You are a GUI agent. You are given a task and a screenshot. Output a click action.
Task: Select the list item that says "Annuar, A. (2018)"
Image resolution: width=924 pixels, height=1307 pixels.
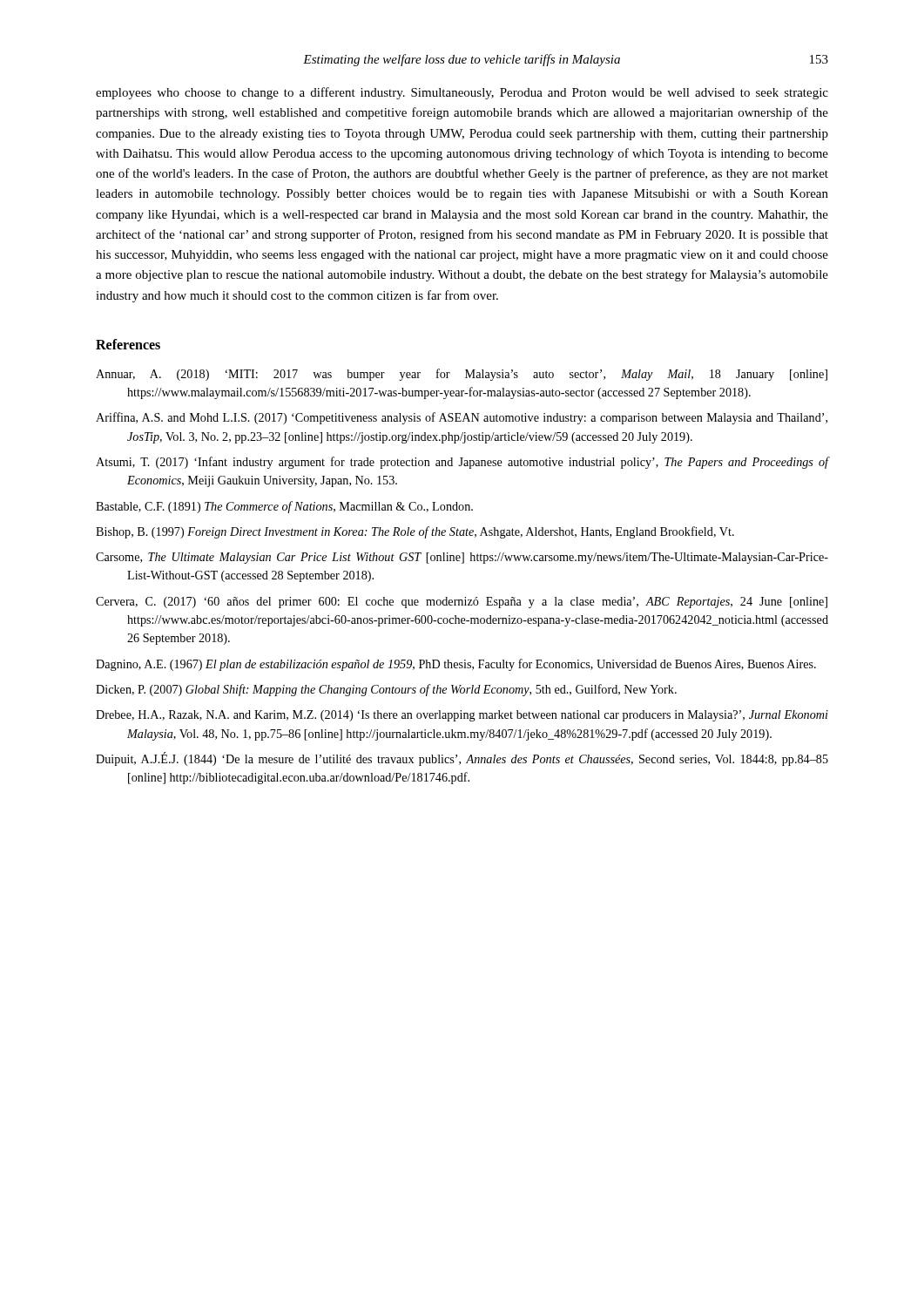[462, 383]
